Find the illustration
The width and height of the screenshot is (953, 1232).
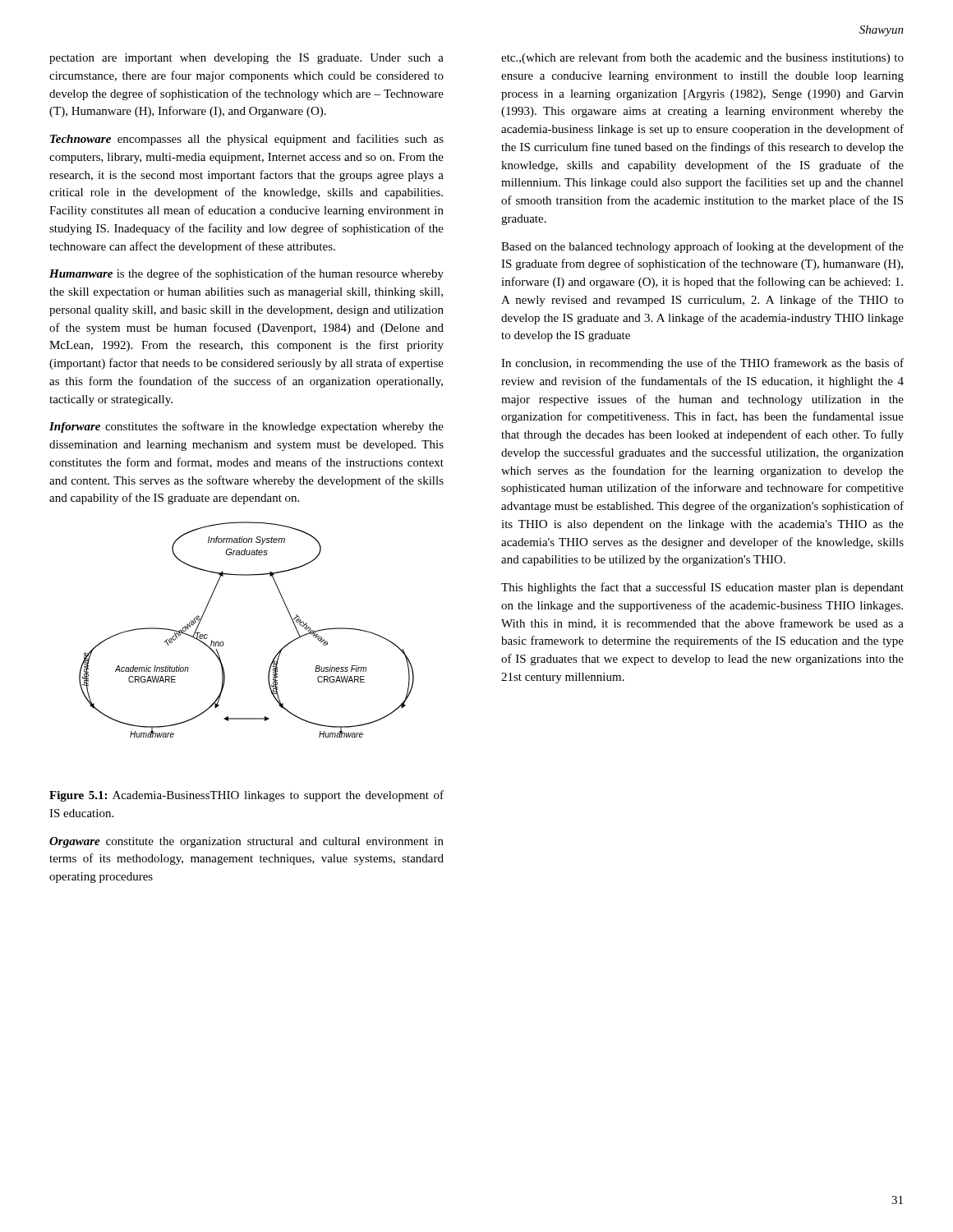[246, 650]
